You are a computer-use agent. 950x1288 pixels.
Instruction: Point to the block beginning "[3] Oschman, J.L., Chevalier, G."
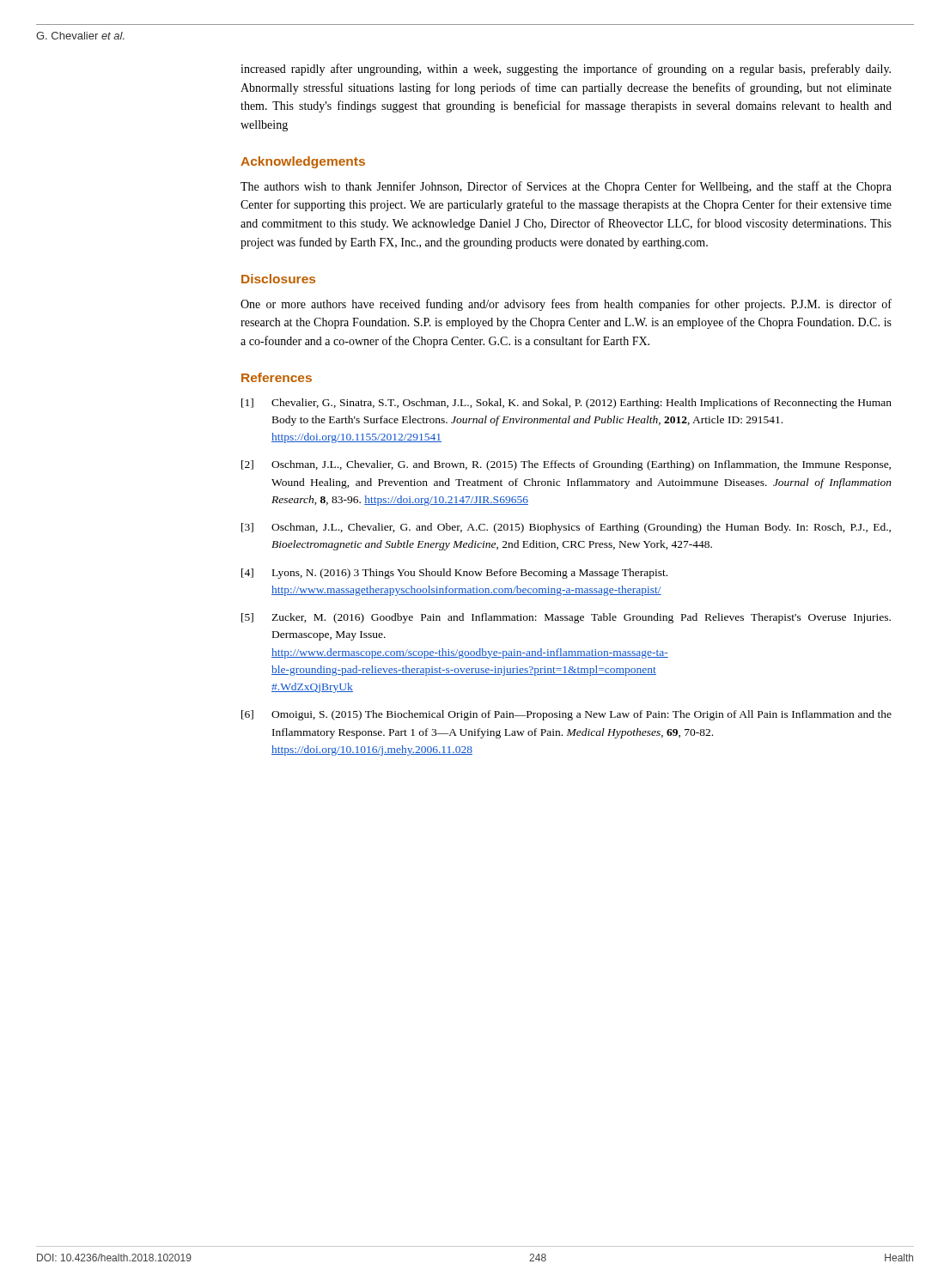(566, 536)
